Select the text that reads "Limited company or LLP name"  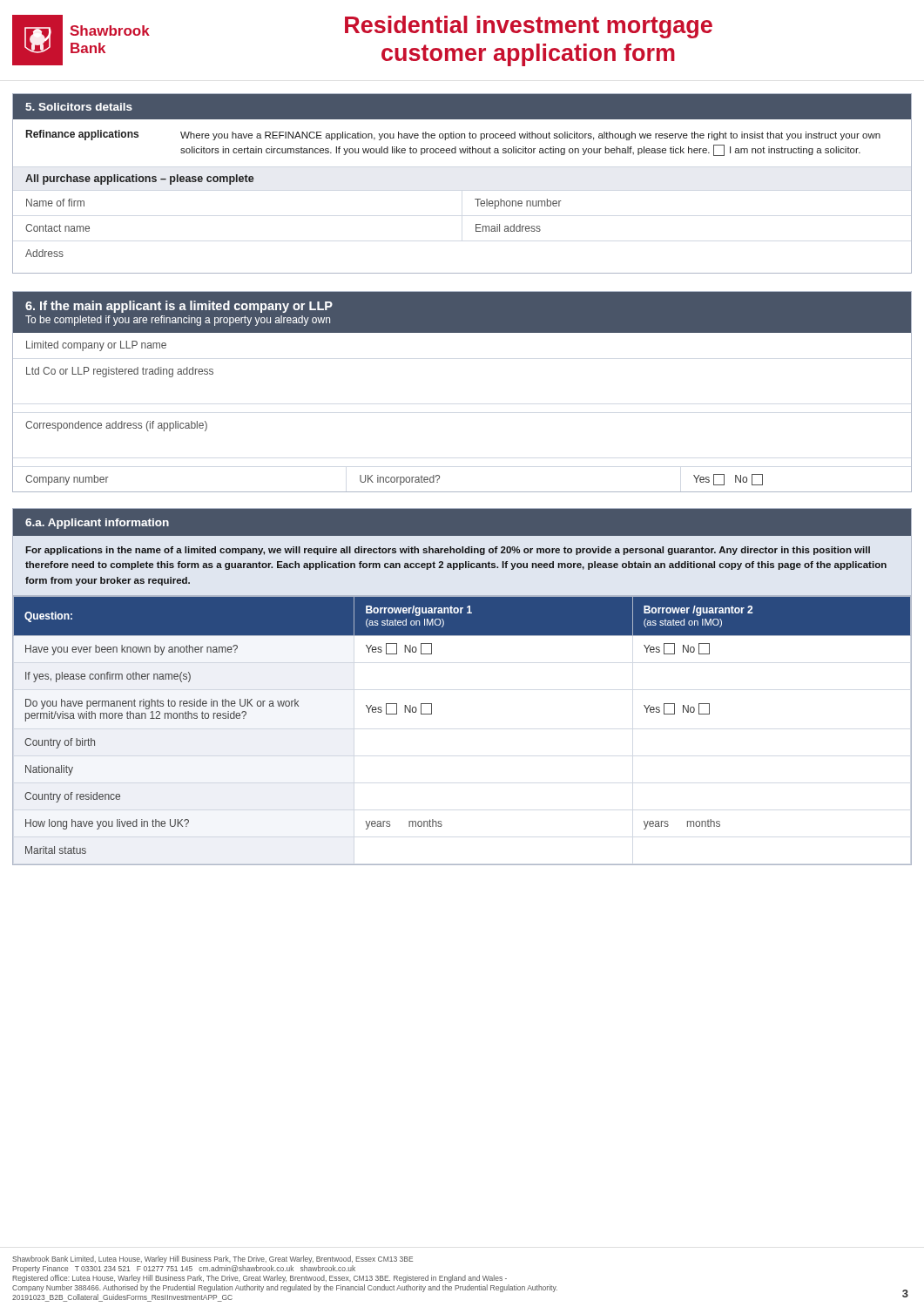point(96,345)
